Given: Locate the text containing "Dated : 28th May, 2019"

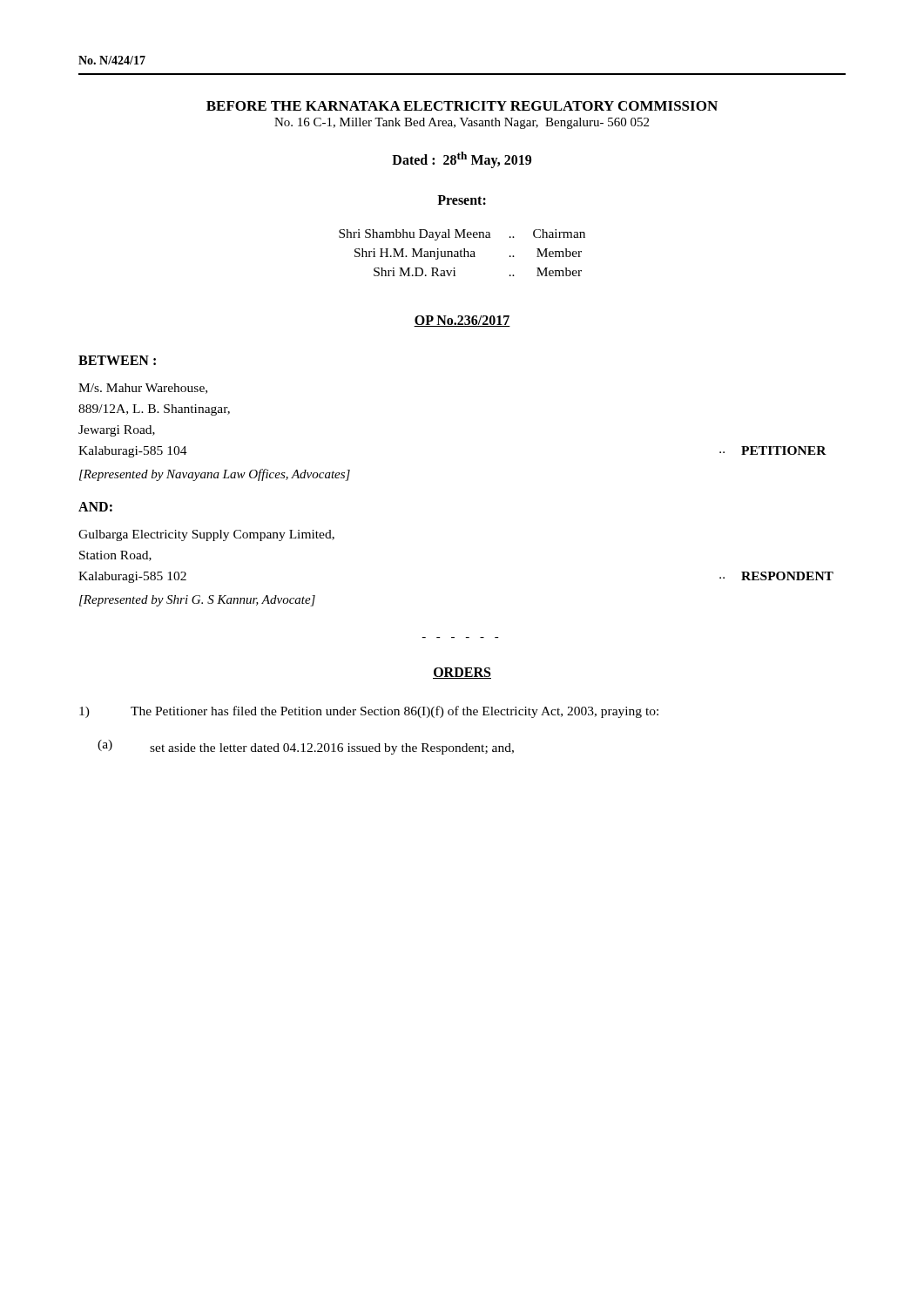Looking at the screenshot, I should (x=462, y=158).
